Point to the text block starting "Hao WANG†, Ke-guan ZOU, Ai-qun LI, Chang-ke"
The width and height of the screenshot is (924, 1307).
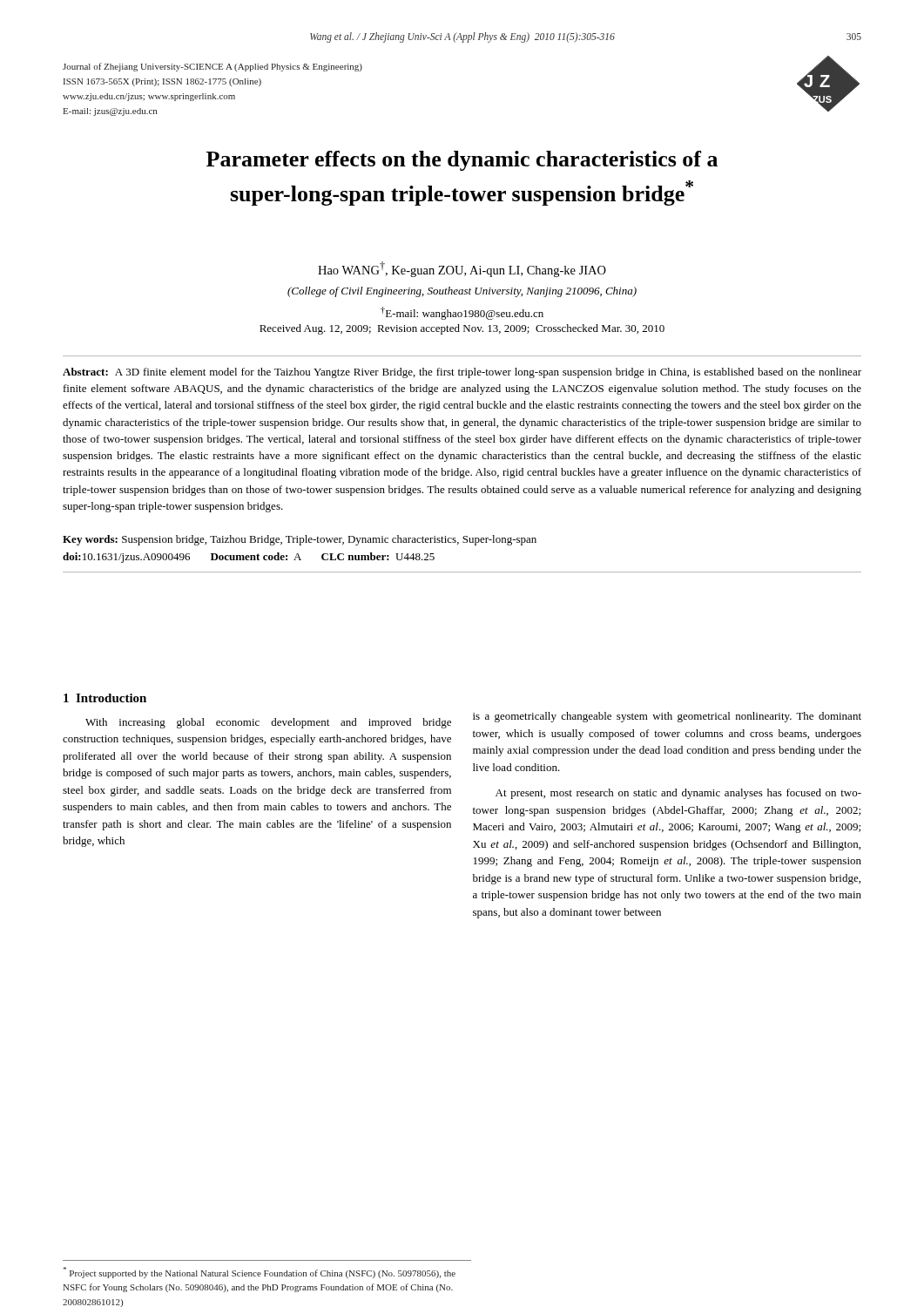pyautogui.click(x=462, y=268)
